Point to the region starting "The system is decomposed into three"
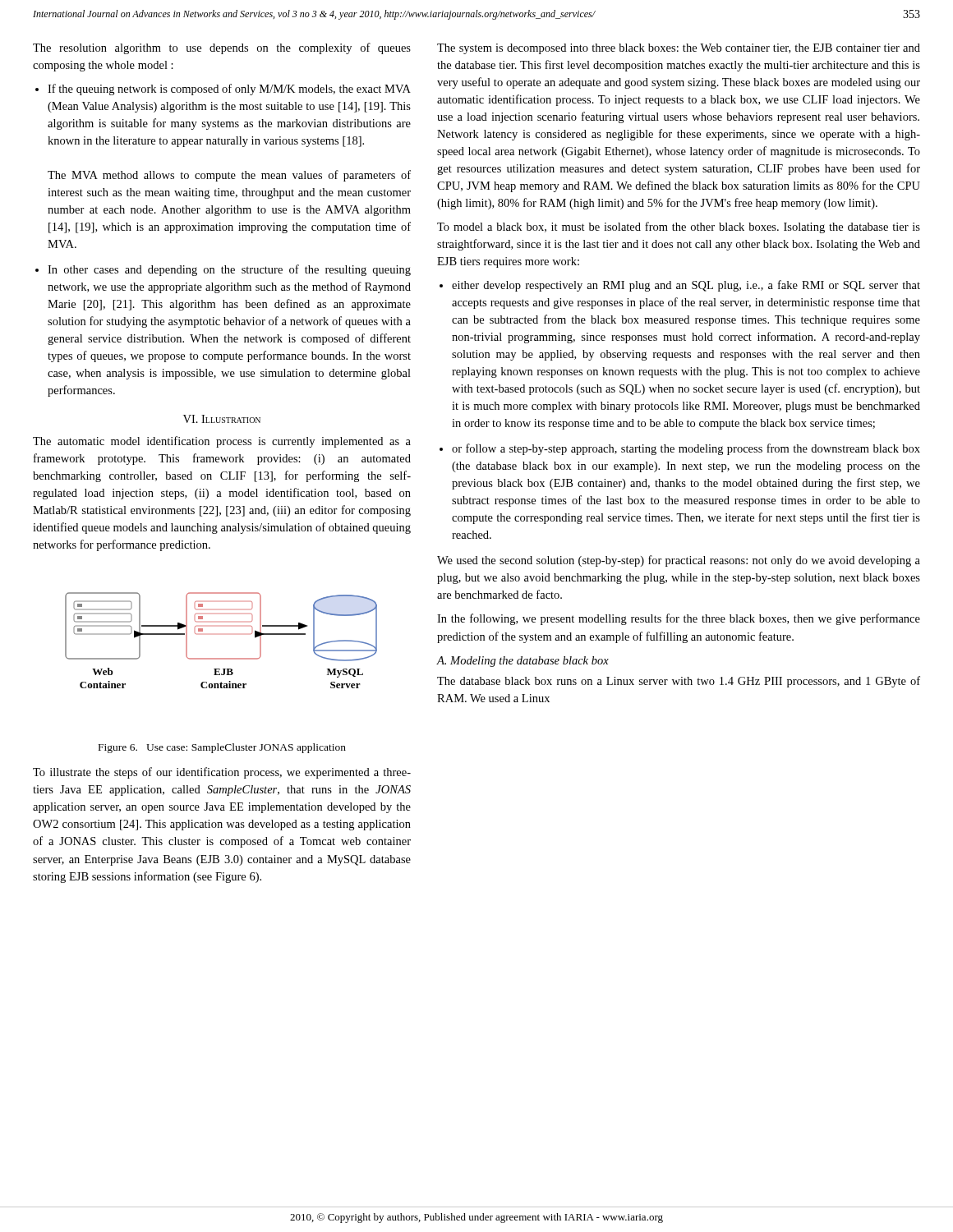The width and height of the screenshot is (953, 1232). pos(679,126)
